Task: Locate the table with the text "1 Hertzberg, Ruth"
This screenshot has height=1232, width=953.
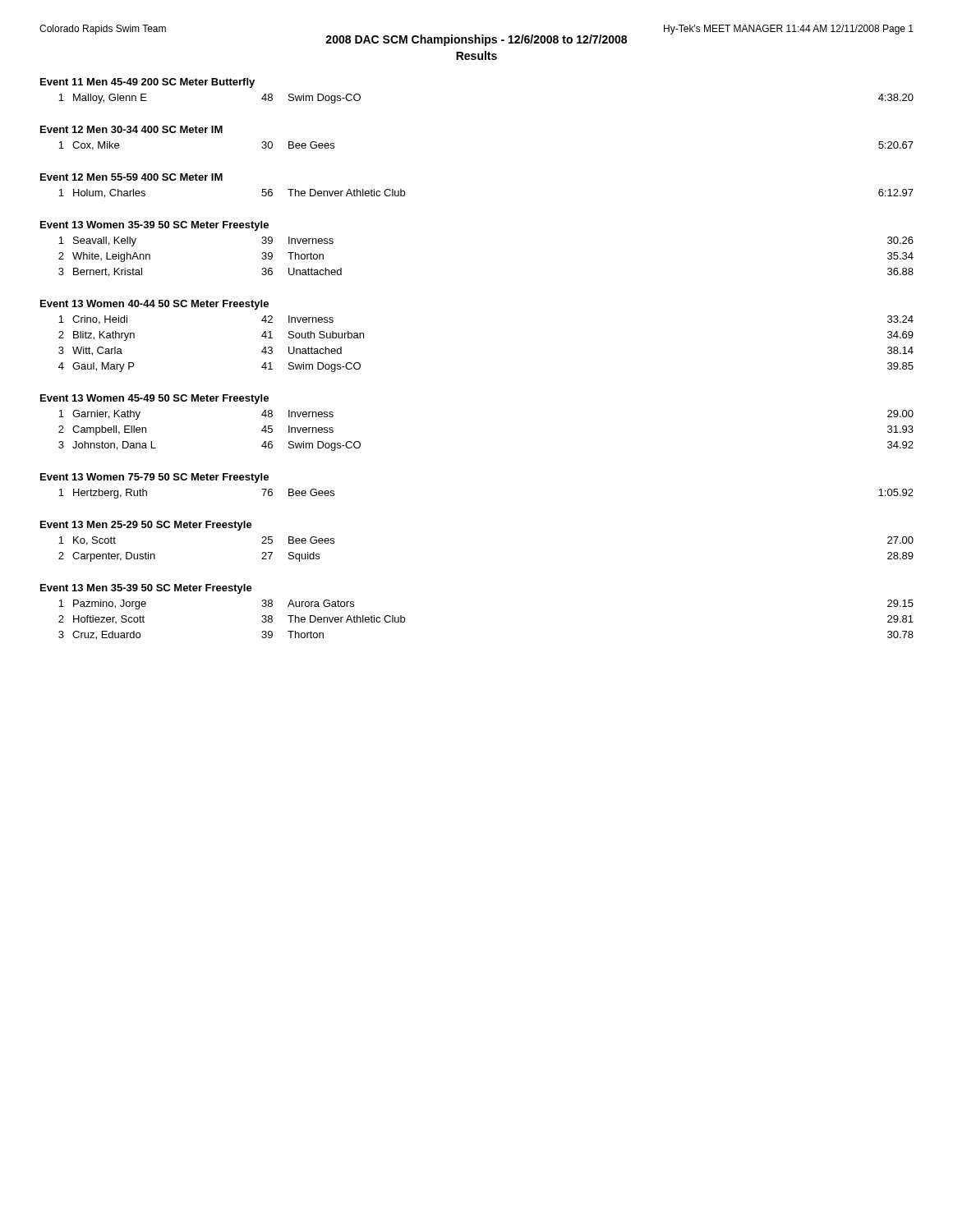Action: coord(476,492)
